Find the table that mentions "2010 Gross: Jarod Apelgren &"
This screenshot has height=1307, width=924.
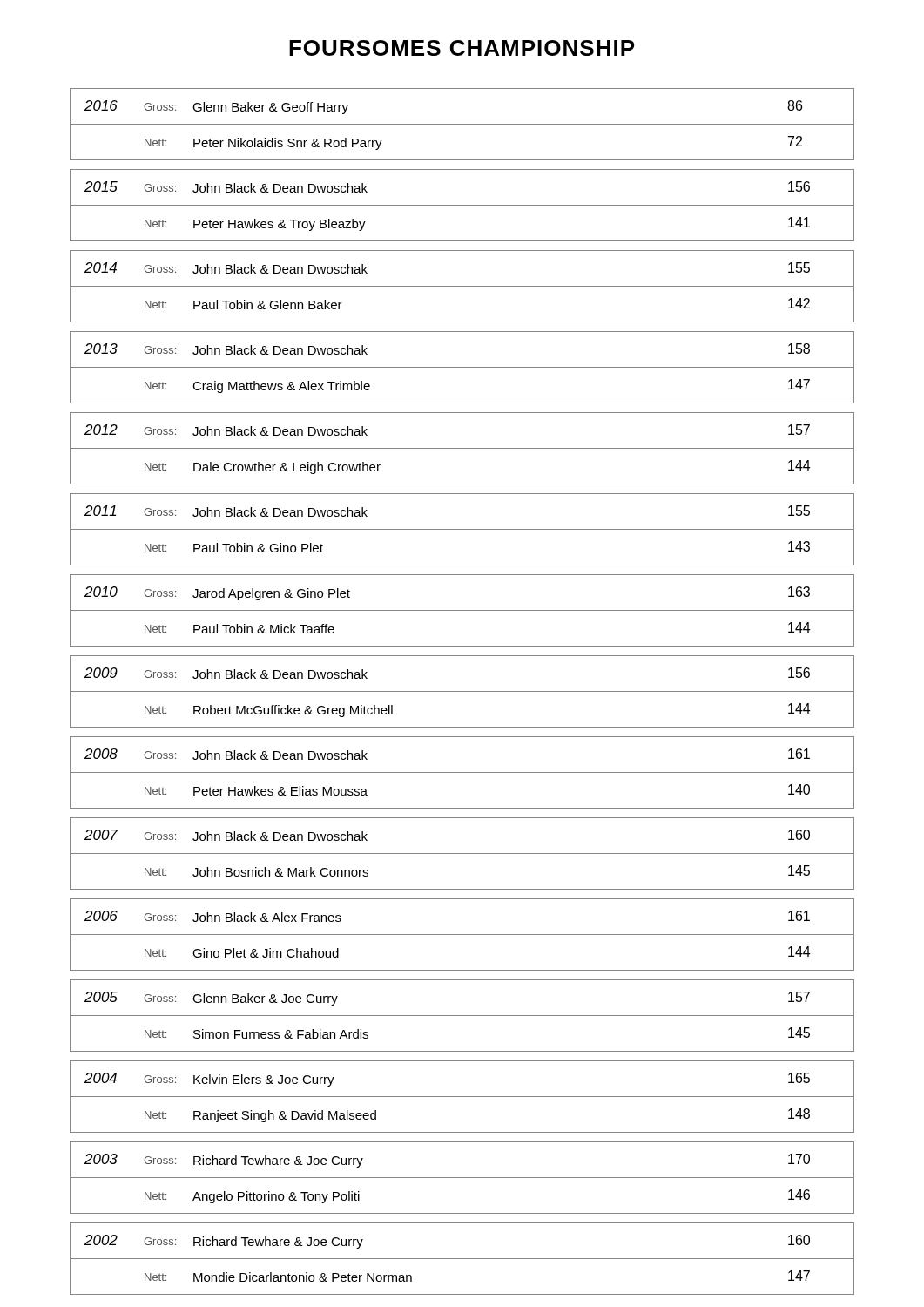pos(462,610)
